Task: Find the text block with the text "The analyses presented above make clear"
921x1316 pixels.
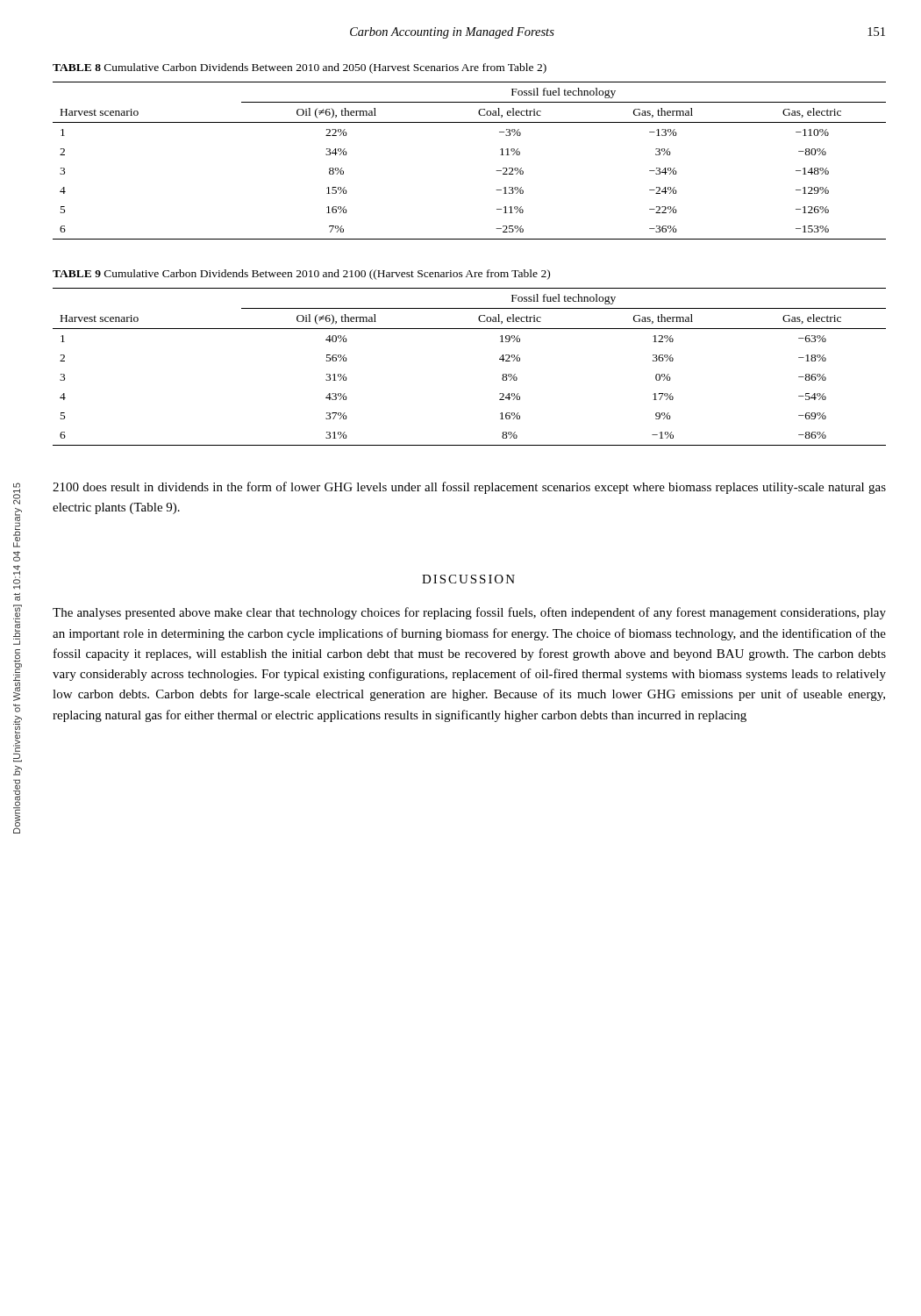Action: click(x=469, y=664)
